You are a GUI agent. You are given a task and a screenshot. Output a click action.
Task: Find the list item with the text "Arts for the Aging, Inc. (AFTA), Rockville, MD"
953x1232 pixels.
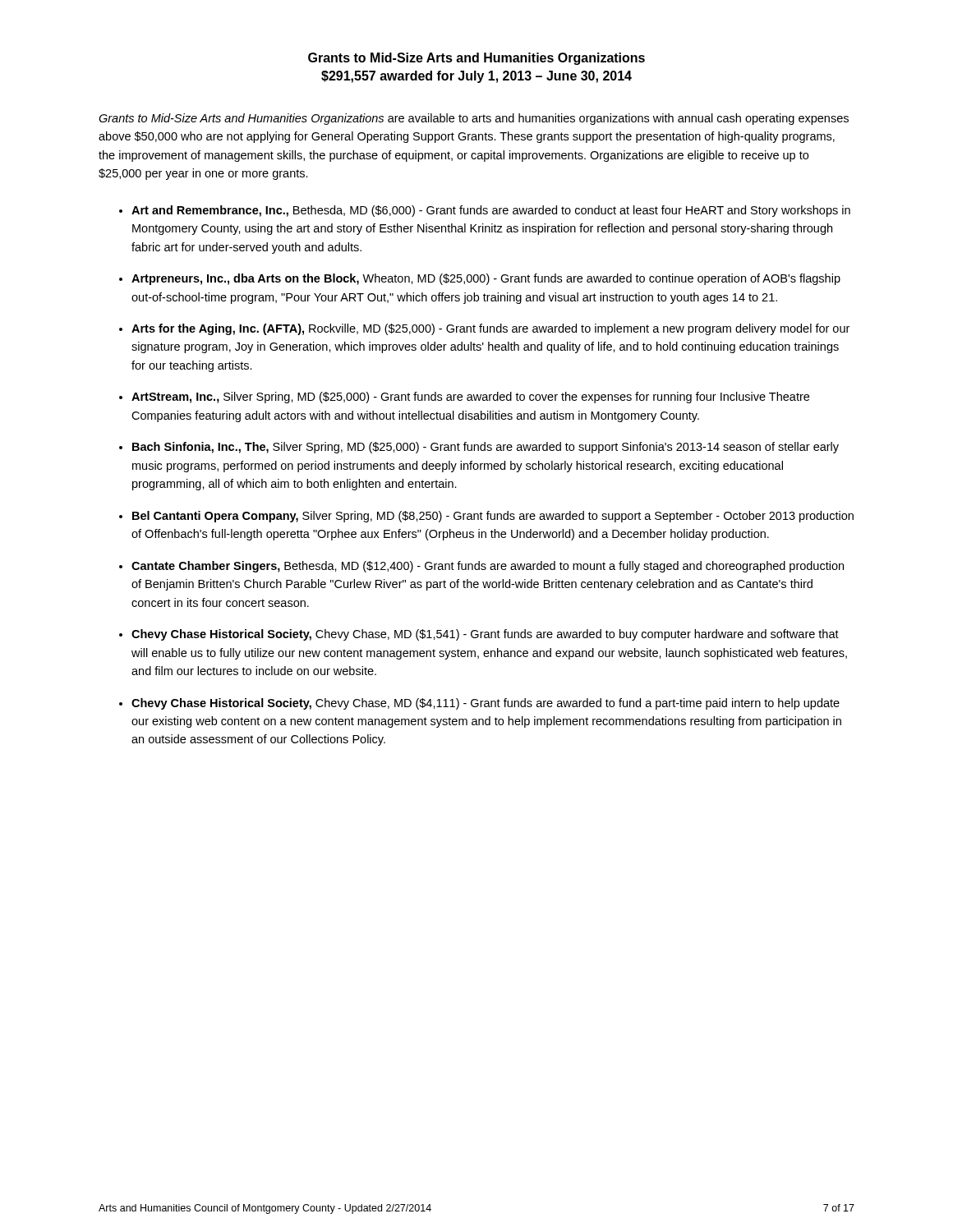(x=491, y=347)
